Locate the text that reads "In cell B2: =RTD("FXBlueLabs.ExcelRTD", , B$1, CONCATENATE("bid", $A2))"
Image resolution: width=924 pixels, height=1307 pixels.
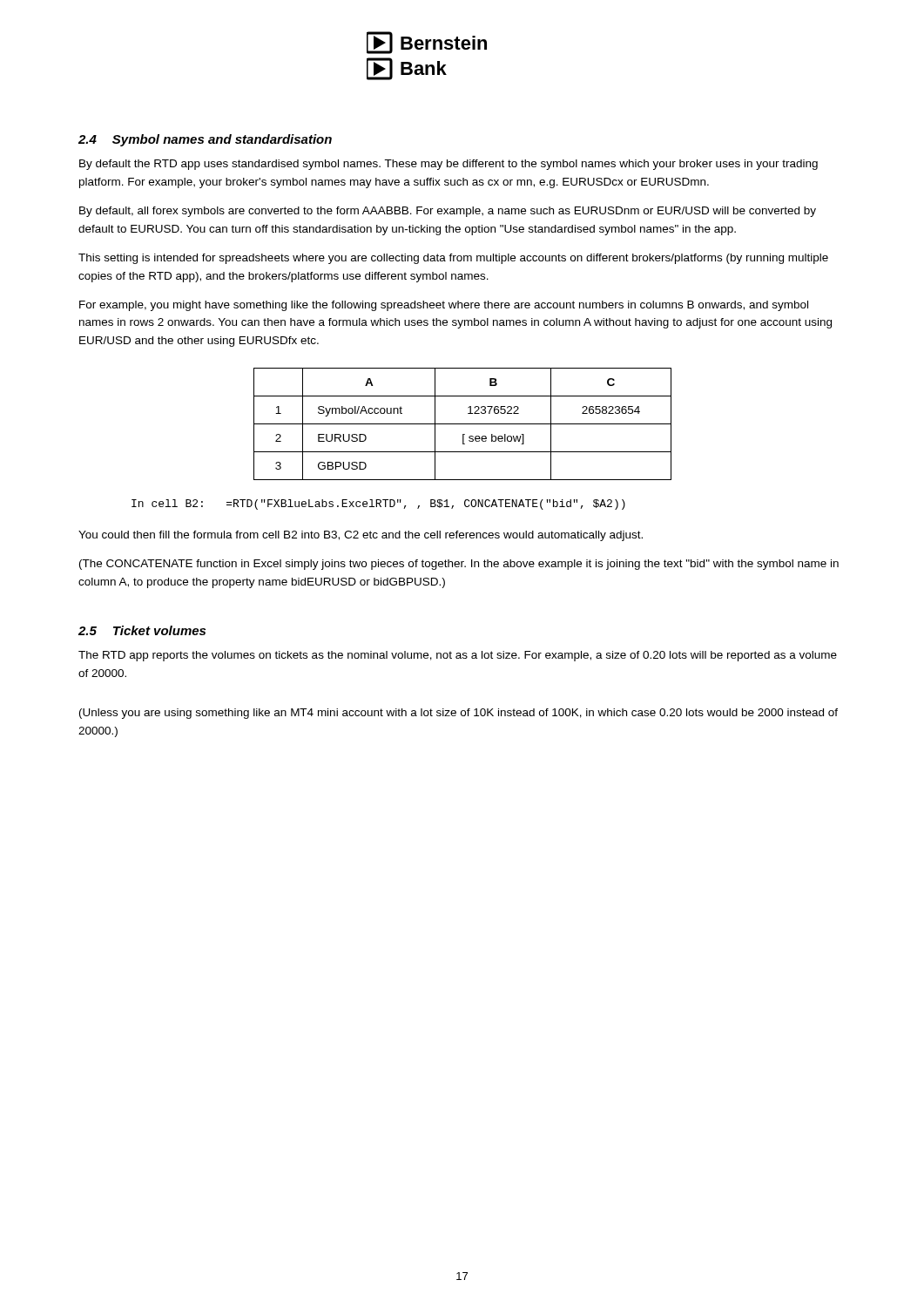(379, 504)
